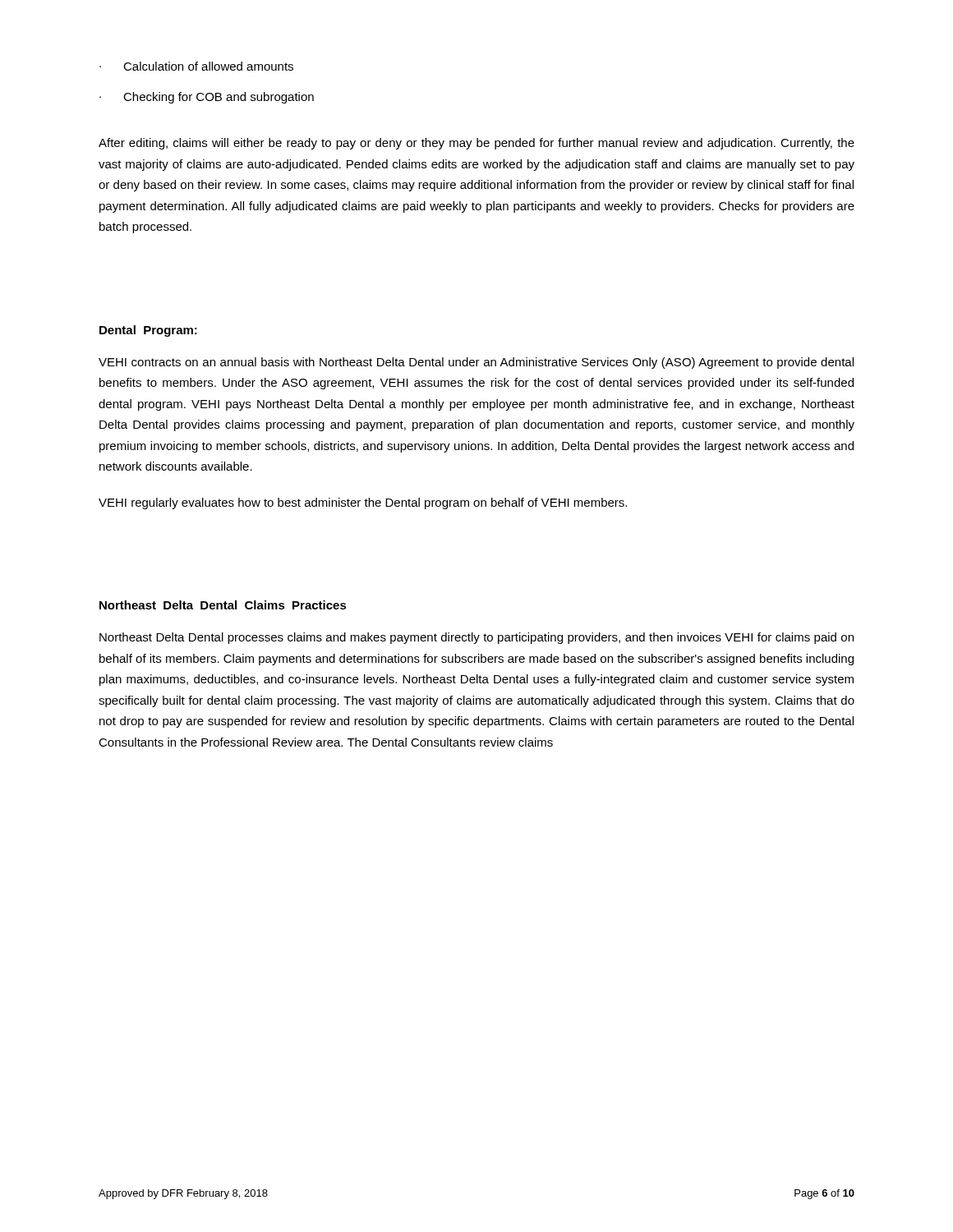Click the passage that begins "After editing, claims will either be"
The image size is (953, 1232).
pyautogui.click(x=476, y=184)
